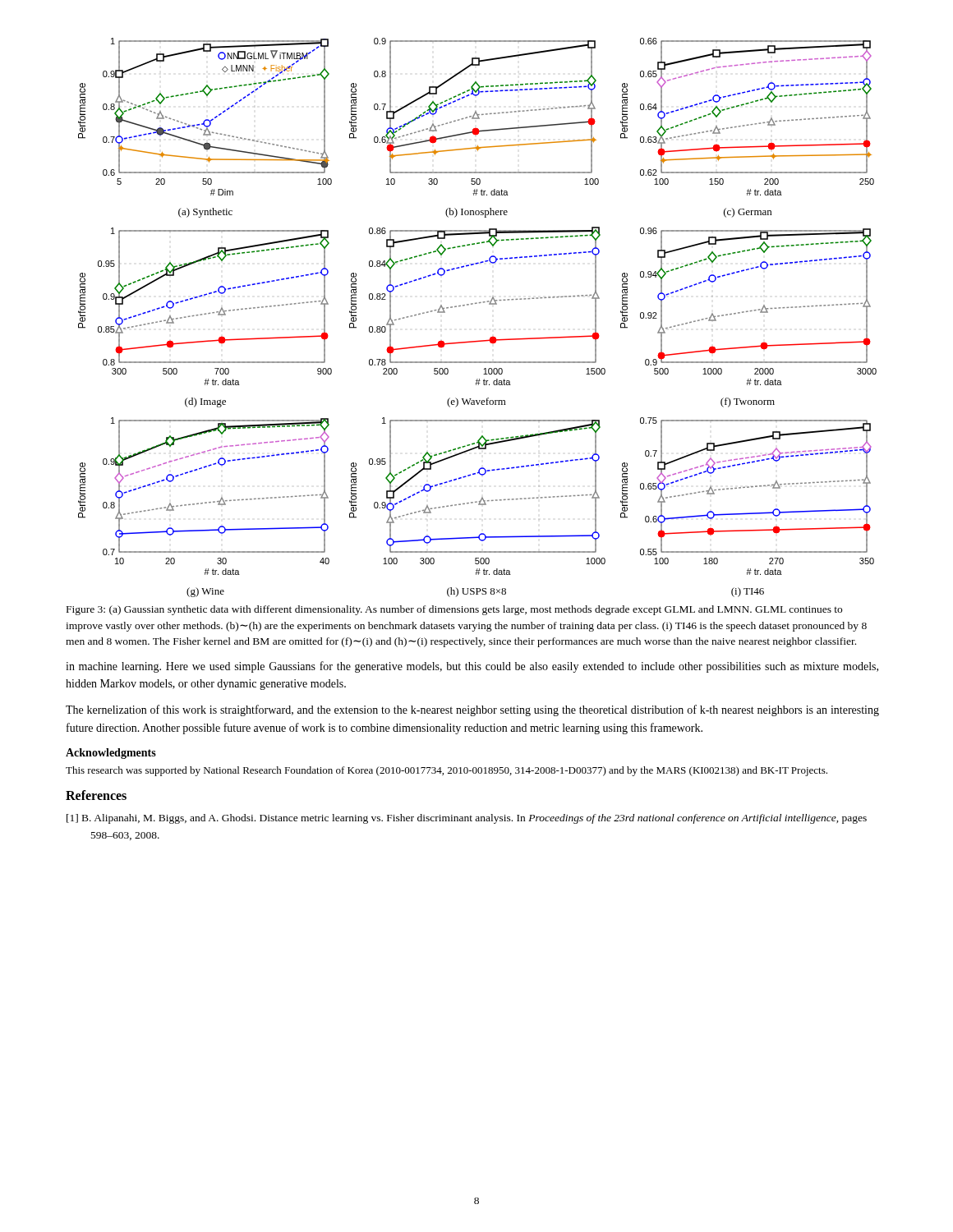
Task: Locate the text block containing "The kernelization of this work is straightforward, and"
Action: coord(472,719)
